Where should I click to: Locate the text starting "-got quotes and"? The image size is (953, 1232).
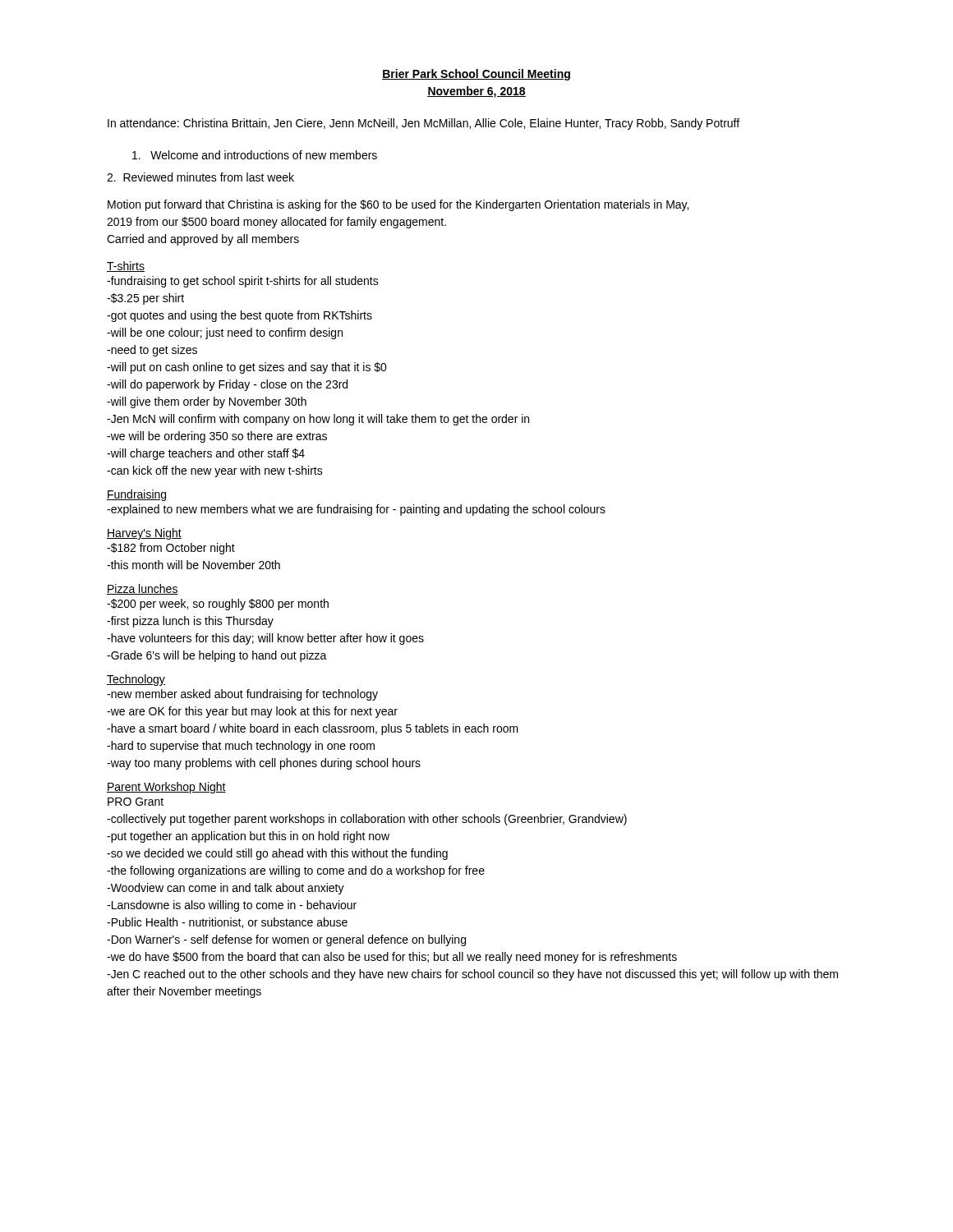(239, 315)
